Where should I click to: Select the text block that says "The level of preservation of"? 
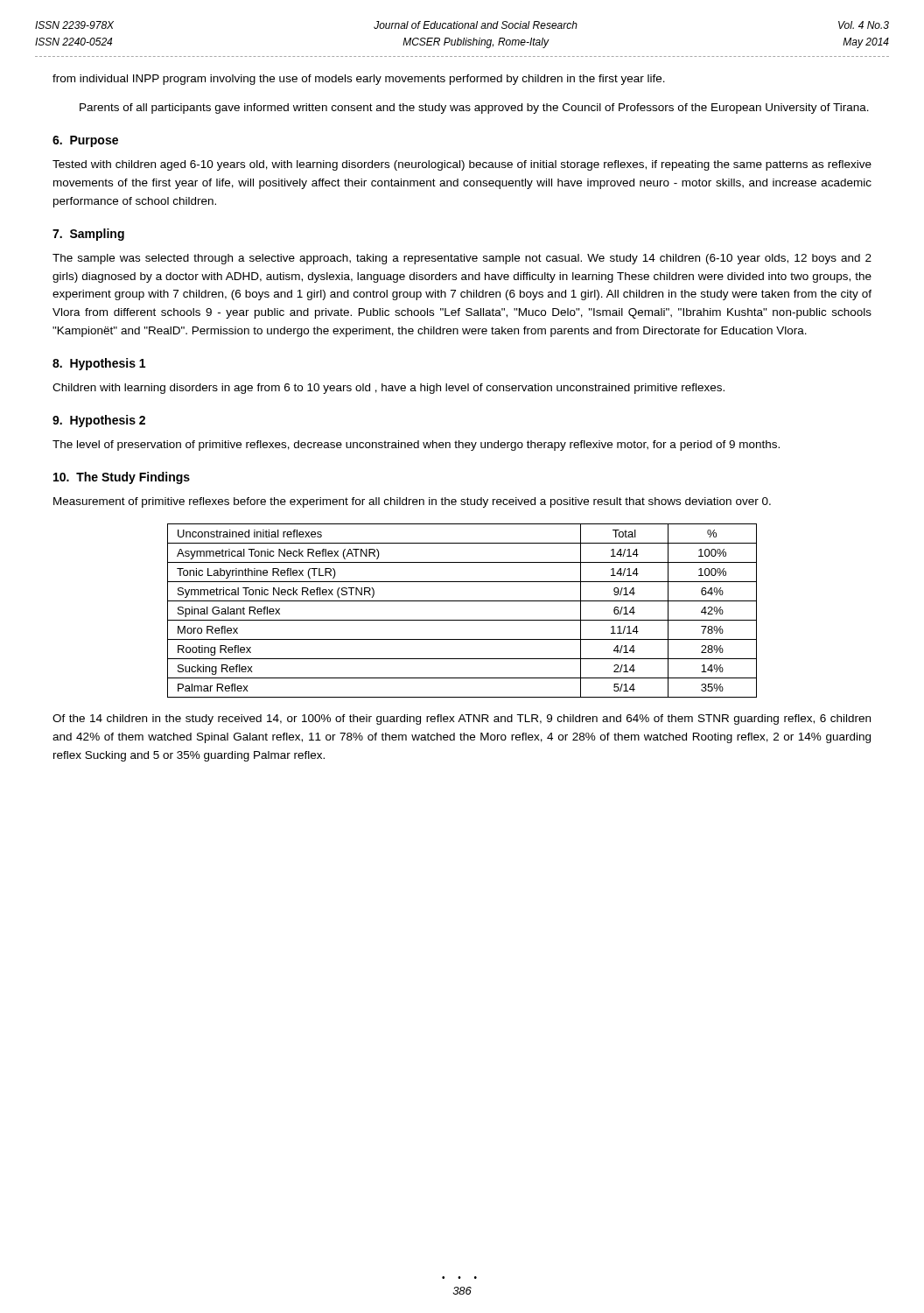tap(417, 444)
